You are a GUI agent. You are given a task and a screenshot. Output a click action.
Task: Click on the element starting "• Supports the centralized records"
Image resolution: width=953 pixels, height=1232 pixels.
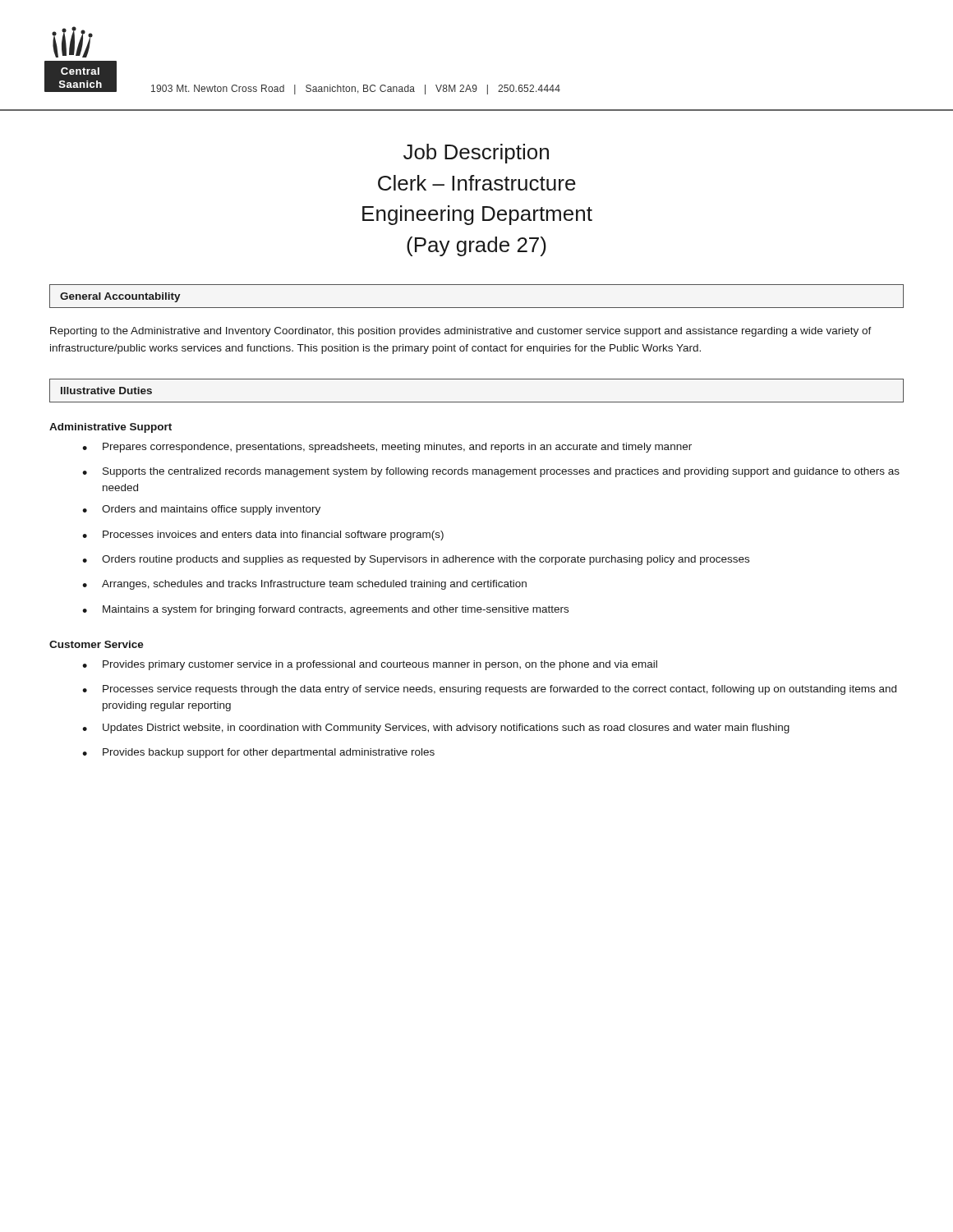(x=493, y=480)
